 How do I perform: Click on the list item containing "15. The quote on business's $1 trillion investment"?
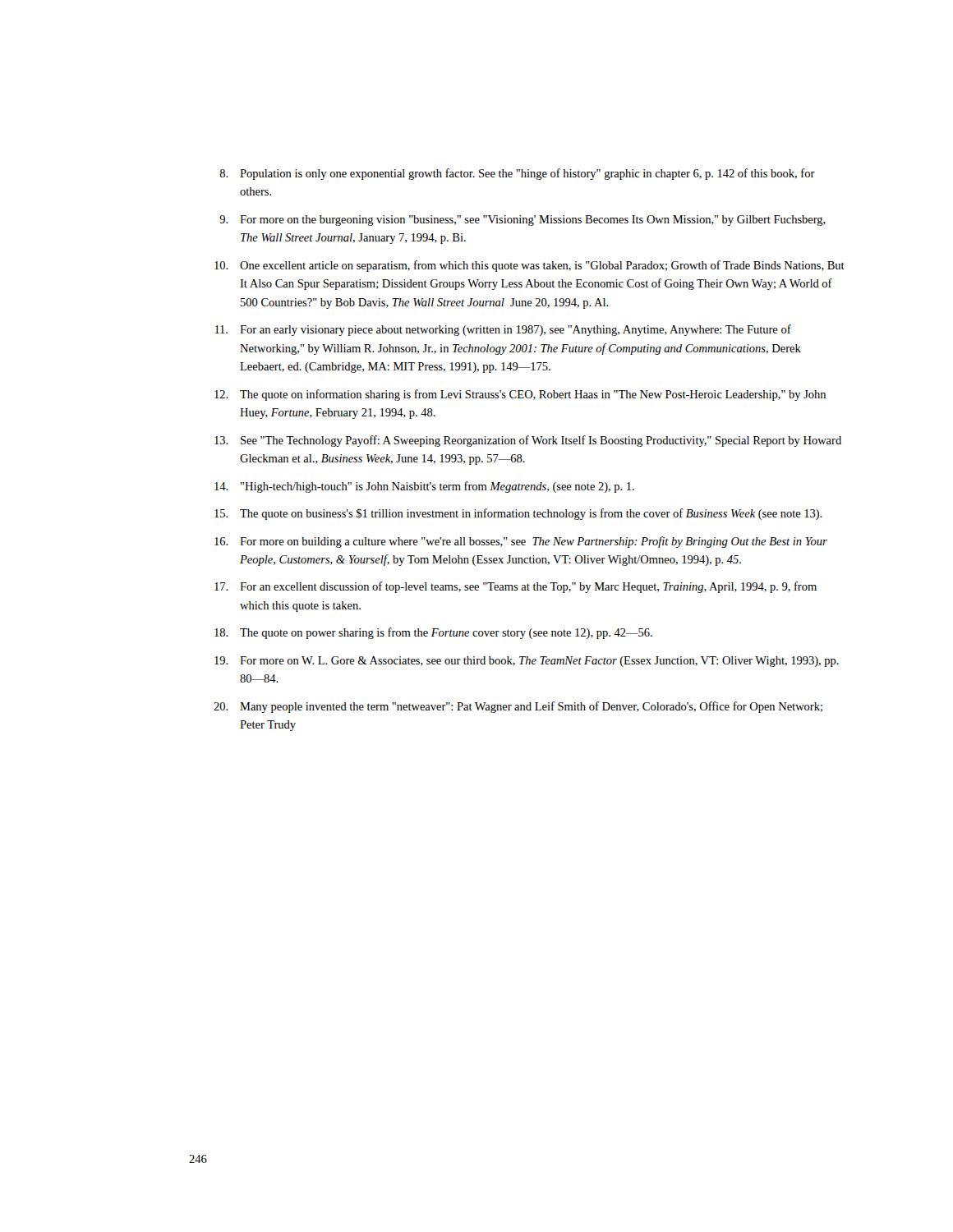518,514
